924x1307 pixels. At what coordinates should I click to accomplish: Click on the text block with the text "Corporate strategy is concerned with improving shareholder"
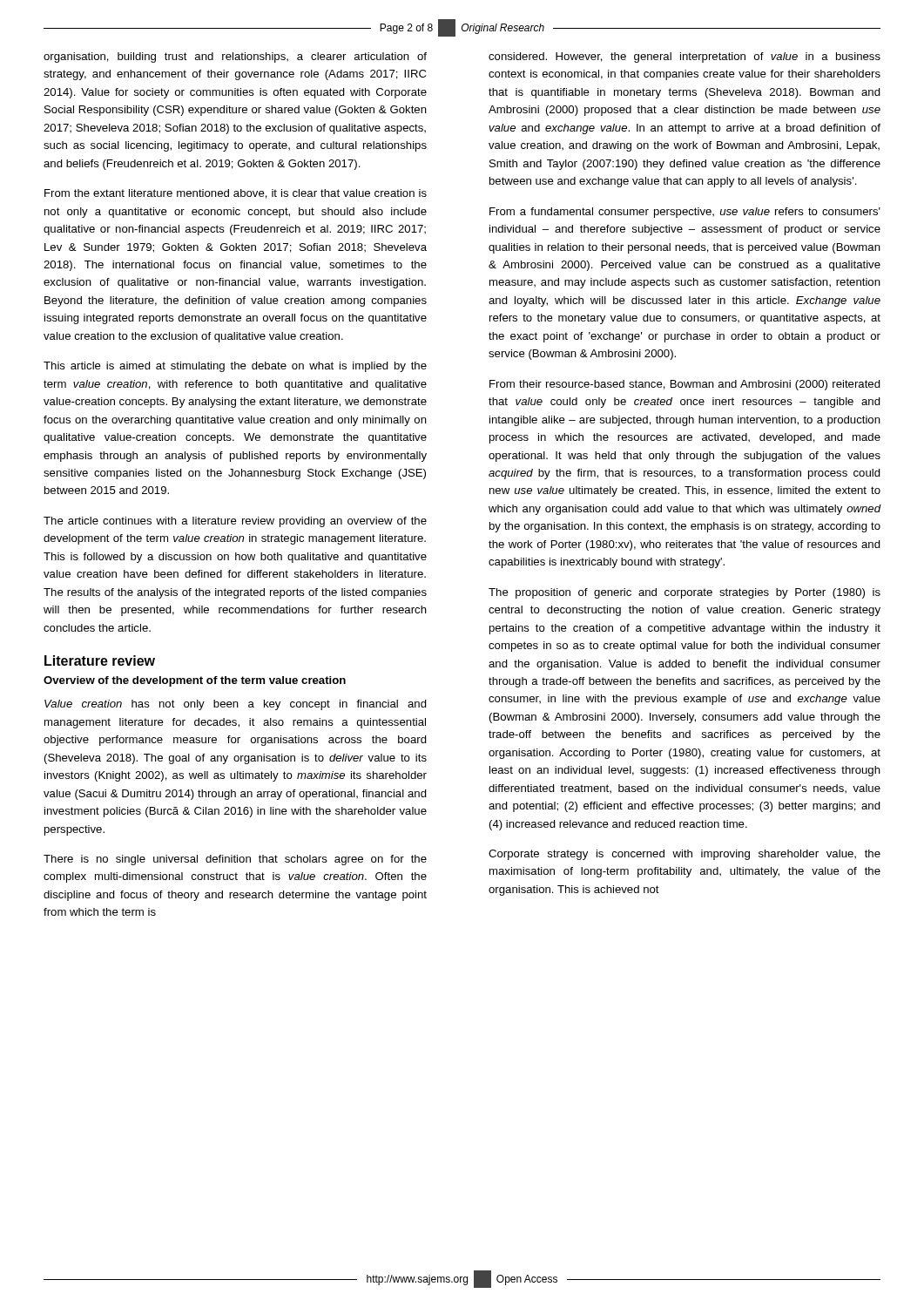684,871
